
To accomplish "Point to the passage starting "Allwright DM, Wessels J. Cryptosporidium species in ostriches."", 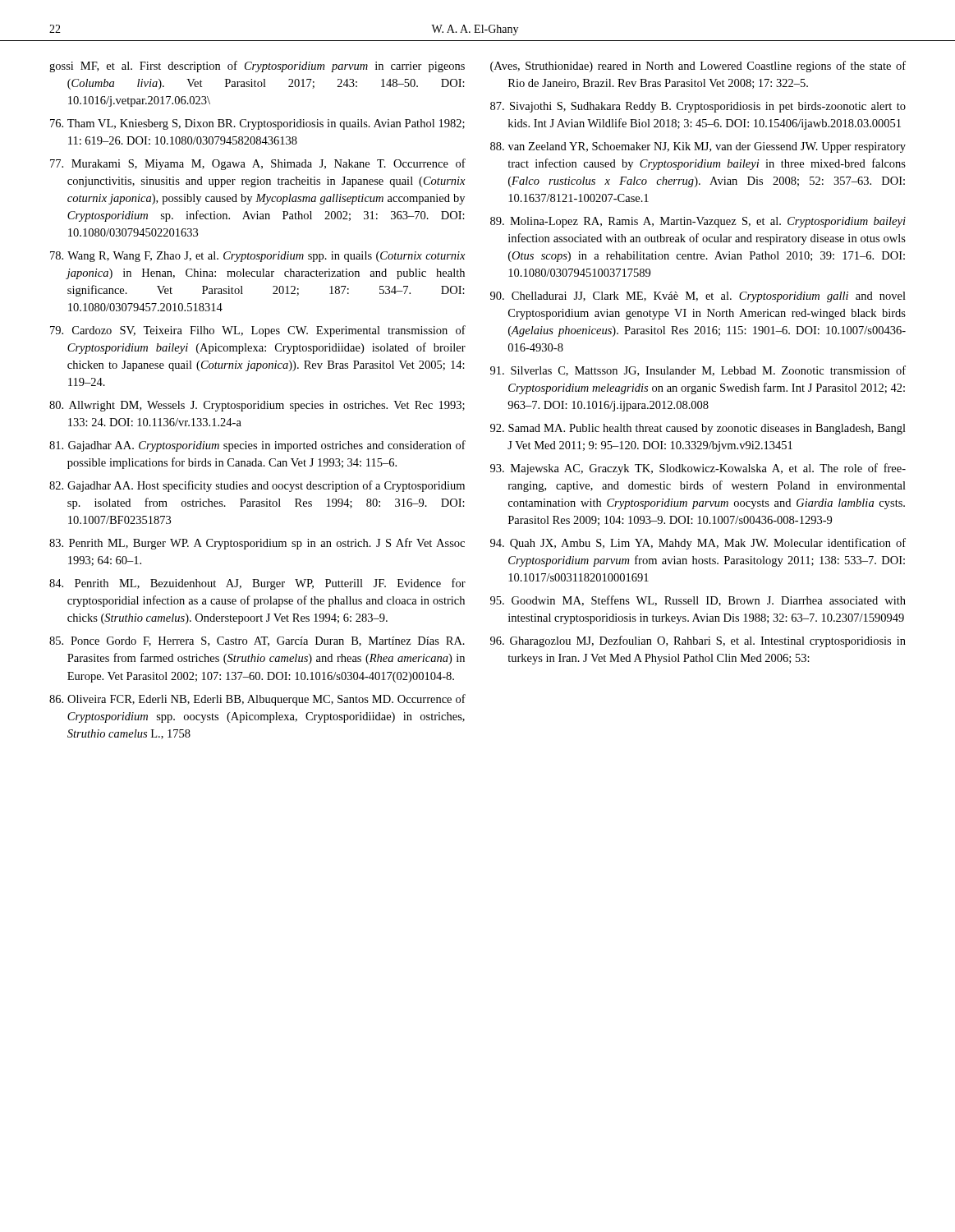I will point(257,414).
